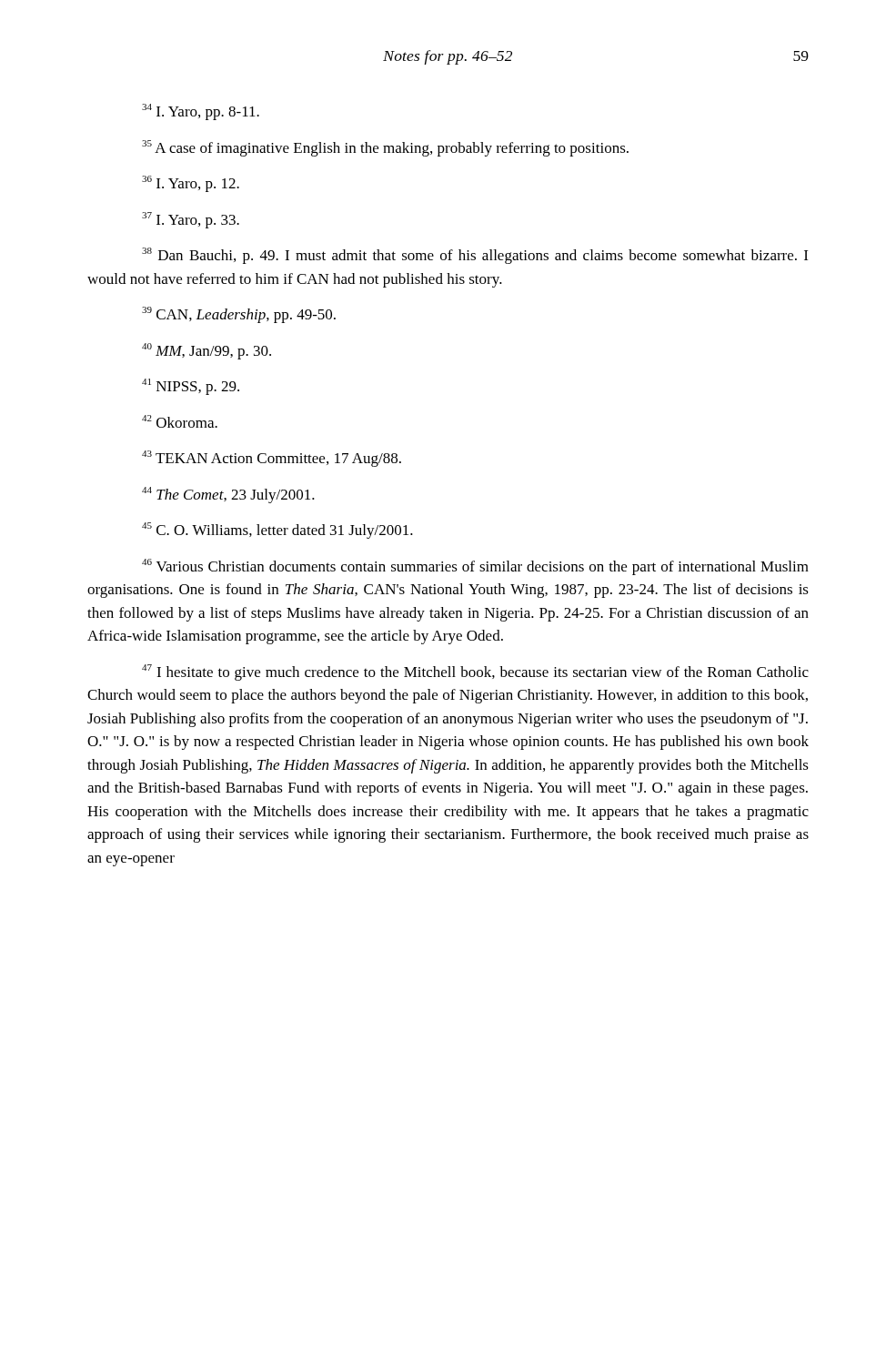Navigate to the text block starting "46 Various Christian documents contain summaries of"
This screenshot has width=896, height=1365.
[x=448, y=600]
